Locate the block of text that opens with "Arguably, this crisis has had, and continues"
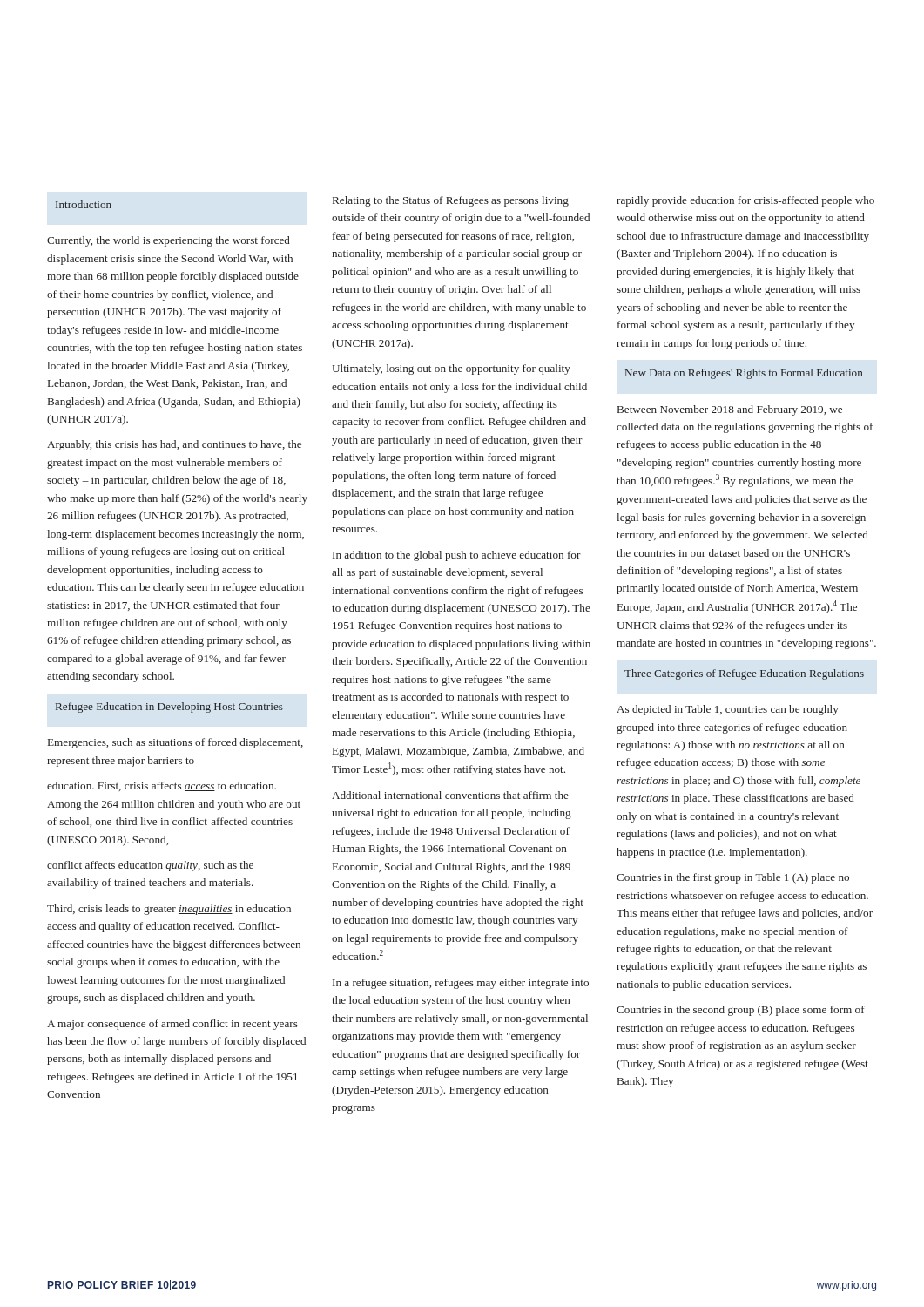This screenshot has width=924, height=1307. click(x=177, y=561)
